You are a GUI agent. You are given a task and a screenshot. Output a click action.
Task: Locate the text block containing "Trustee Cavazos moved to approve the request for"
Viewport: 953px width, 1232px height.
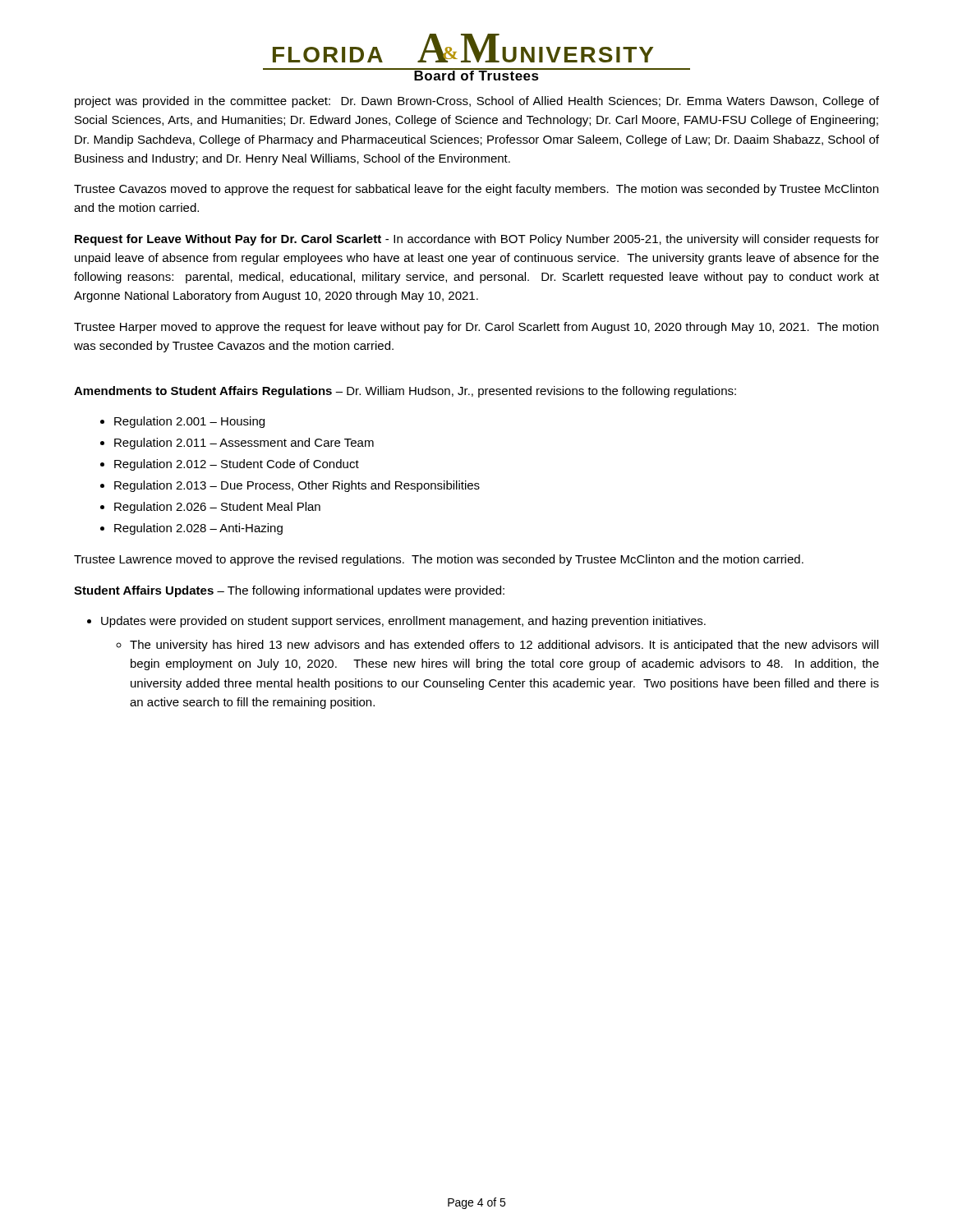pyautogui.click(x=476, y=198)
